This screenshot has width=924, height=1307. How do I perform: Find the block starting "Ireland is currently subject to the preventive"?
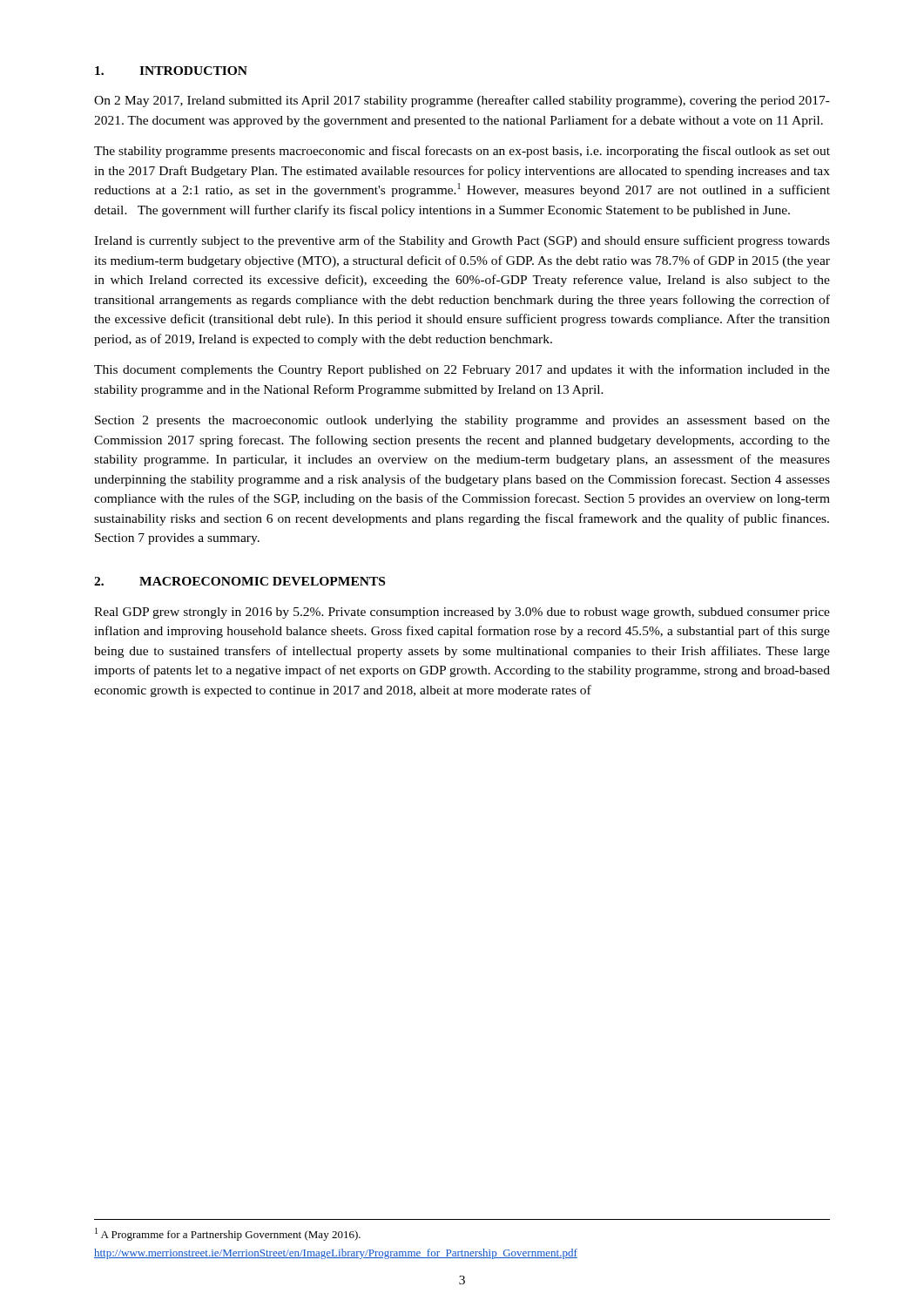click(462, 290)
